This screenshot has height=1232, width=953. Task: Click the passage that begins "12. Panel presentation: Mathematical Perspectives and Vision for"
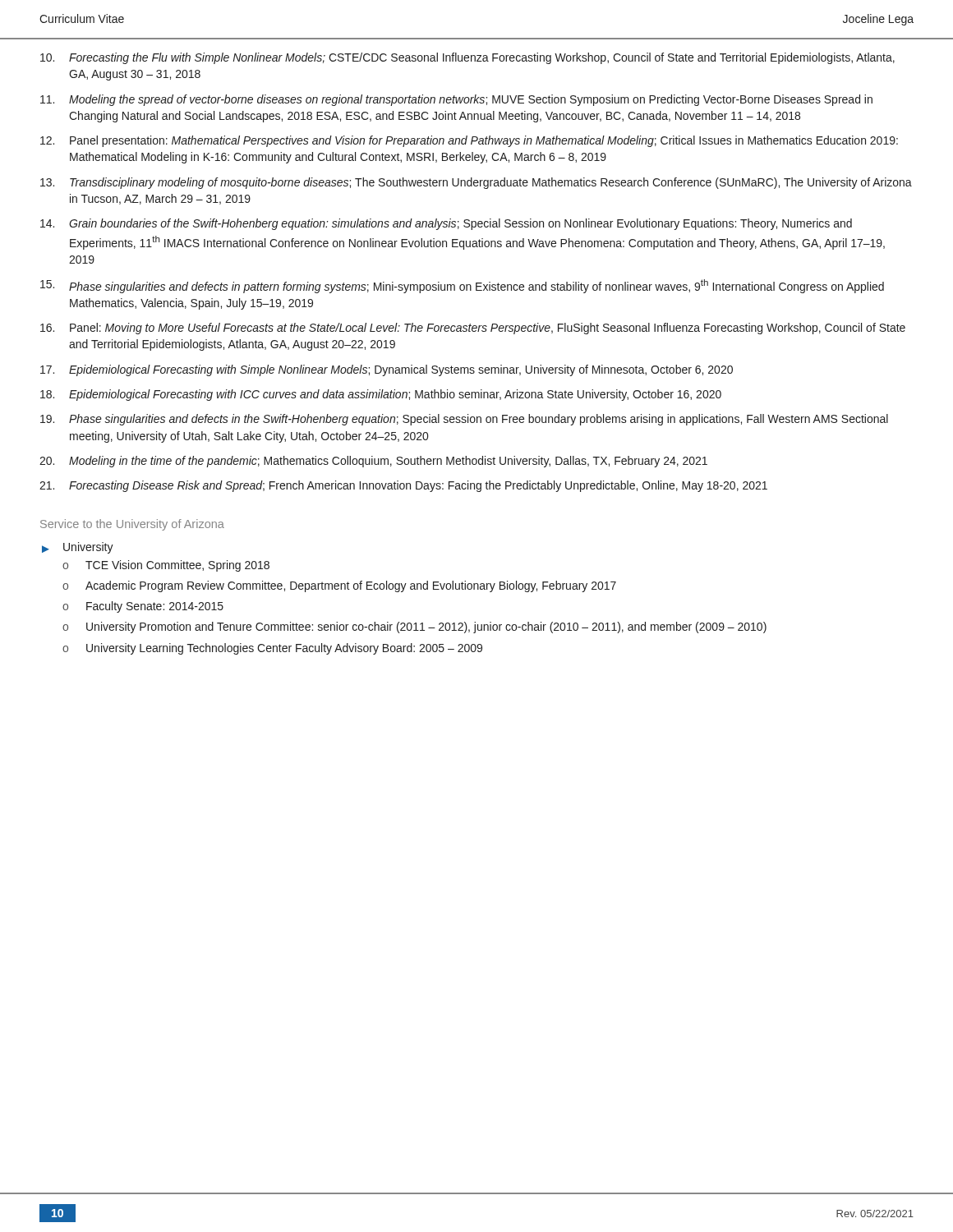(x=476, y=149)
